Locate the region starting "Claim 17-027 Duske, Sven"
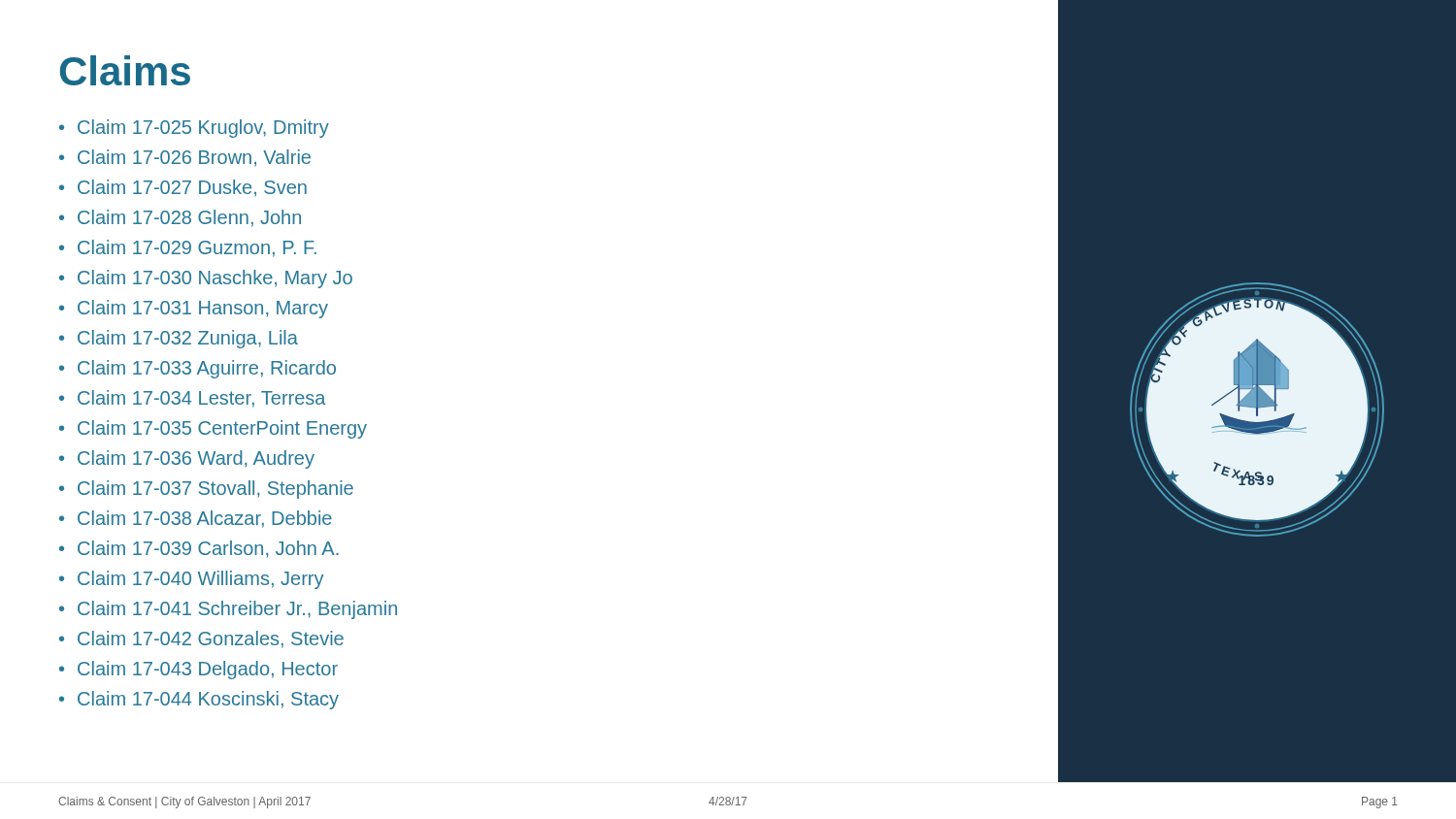This screenshot has height=819, width=1456. pyautogui.click(x=192, y=187)
